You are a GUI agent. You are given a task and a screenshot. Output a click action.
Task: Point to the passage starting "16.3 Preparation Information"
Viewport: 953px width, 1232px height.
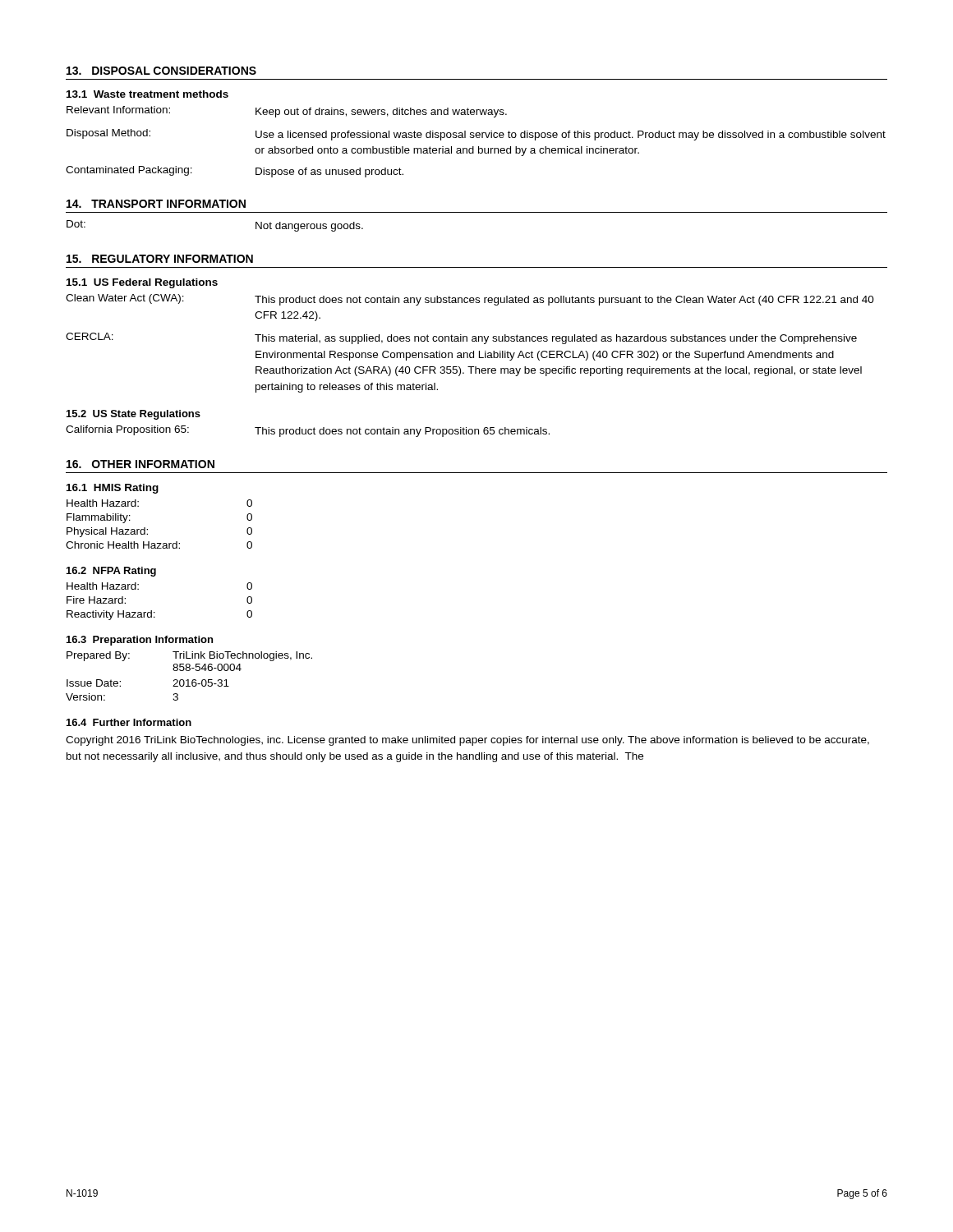point(140,639)
